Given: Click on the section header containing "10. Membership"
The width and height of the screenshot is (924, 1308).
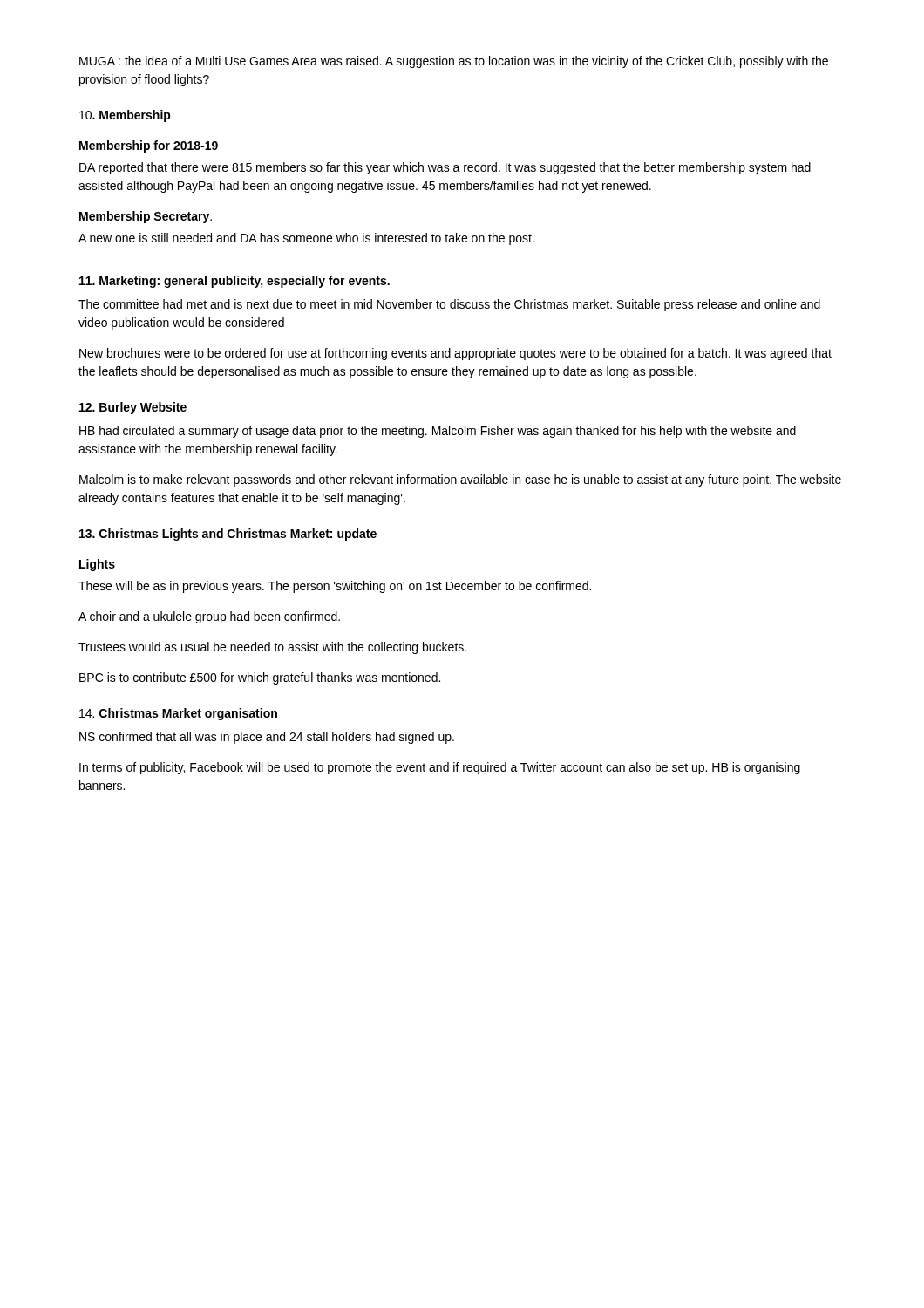Looking at the screenshot, I should (x=125, y=115).
